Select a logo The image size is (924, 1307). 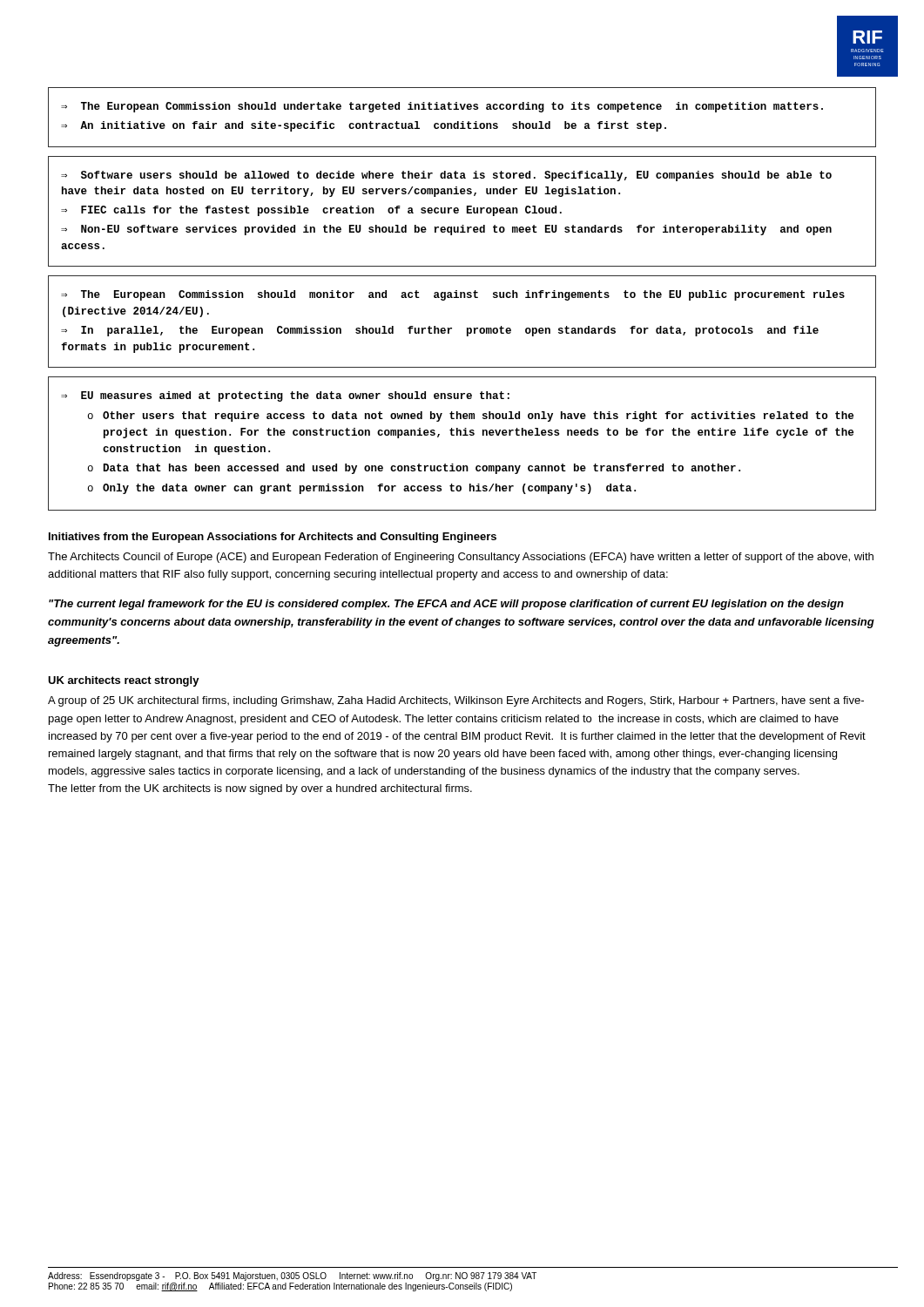867,46
